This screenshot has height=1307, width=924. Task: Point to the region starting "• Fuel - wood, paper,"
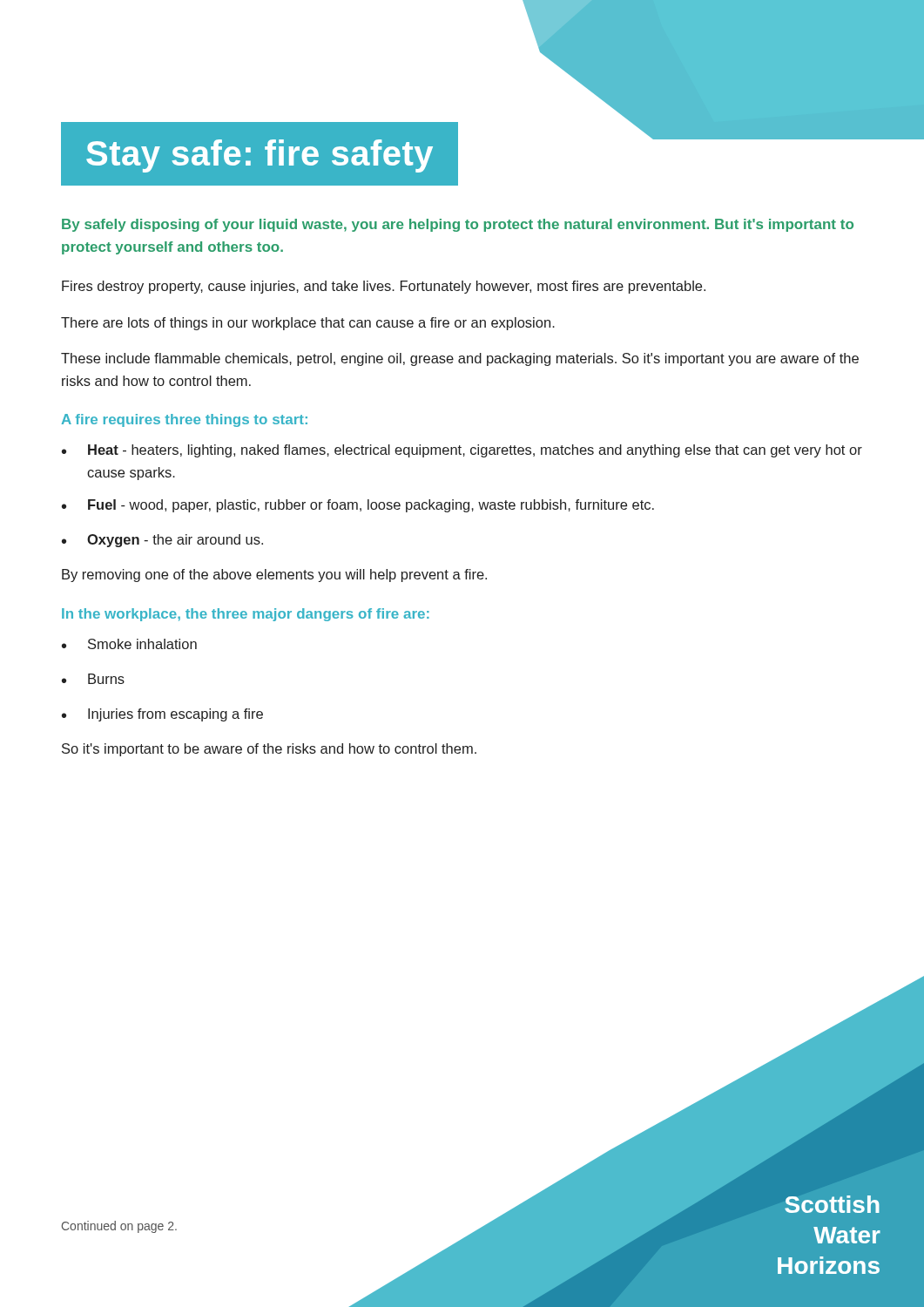tap(462, 507)
